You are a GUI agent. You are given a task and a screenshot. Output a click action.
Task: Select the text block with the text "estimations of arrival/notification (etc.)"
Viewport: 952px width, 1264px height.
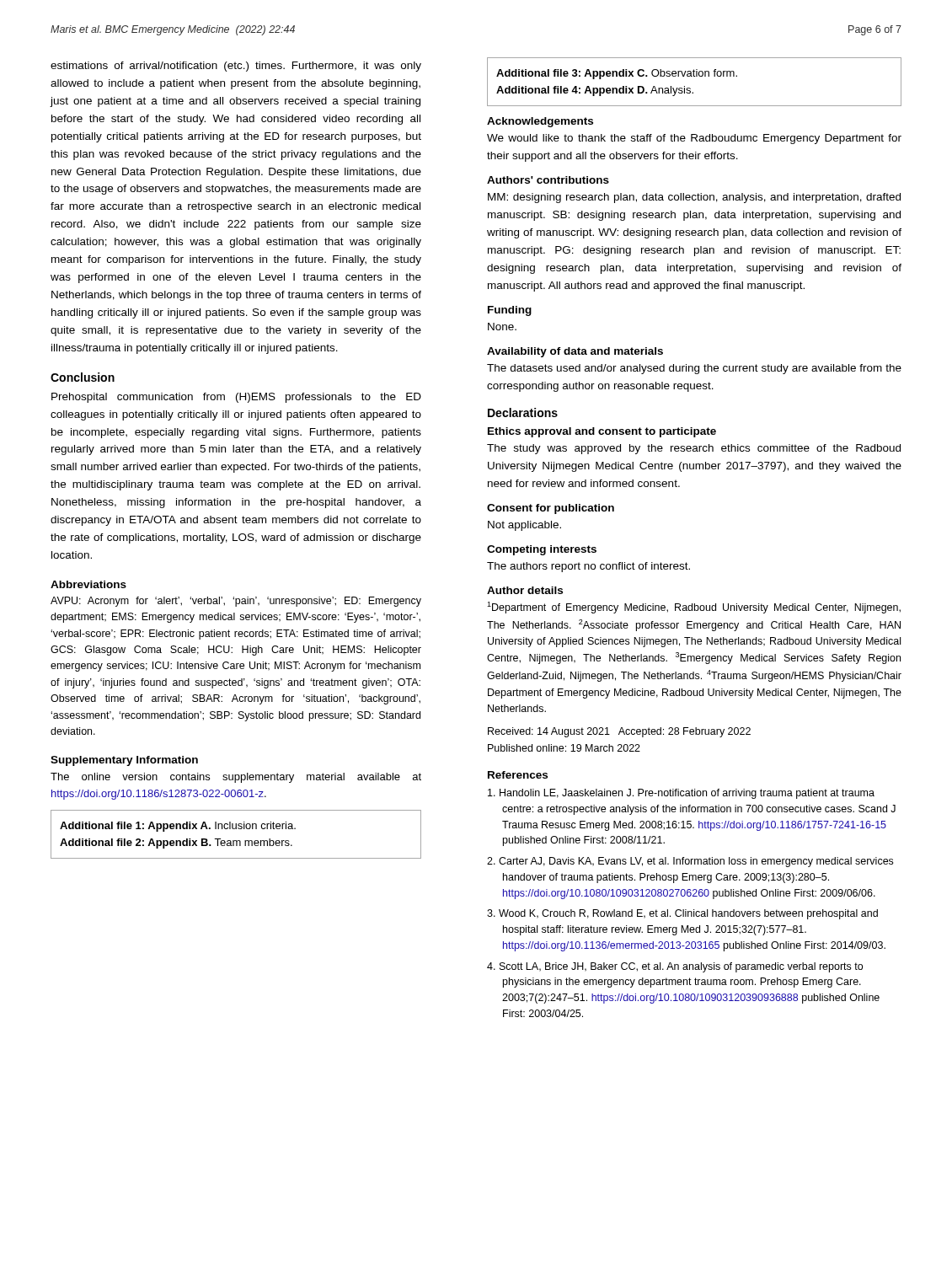click(x=236, y=207)
